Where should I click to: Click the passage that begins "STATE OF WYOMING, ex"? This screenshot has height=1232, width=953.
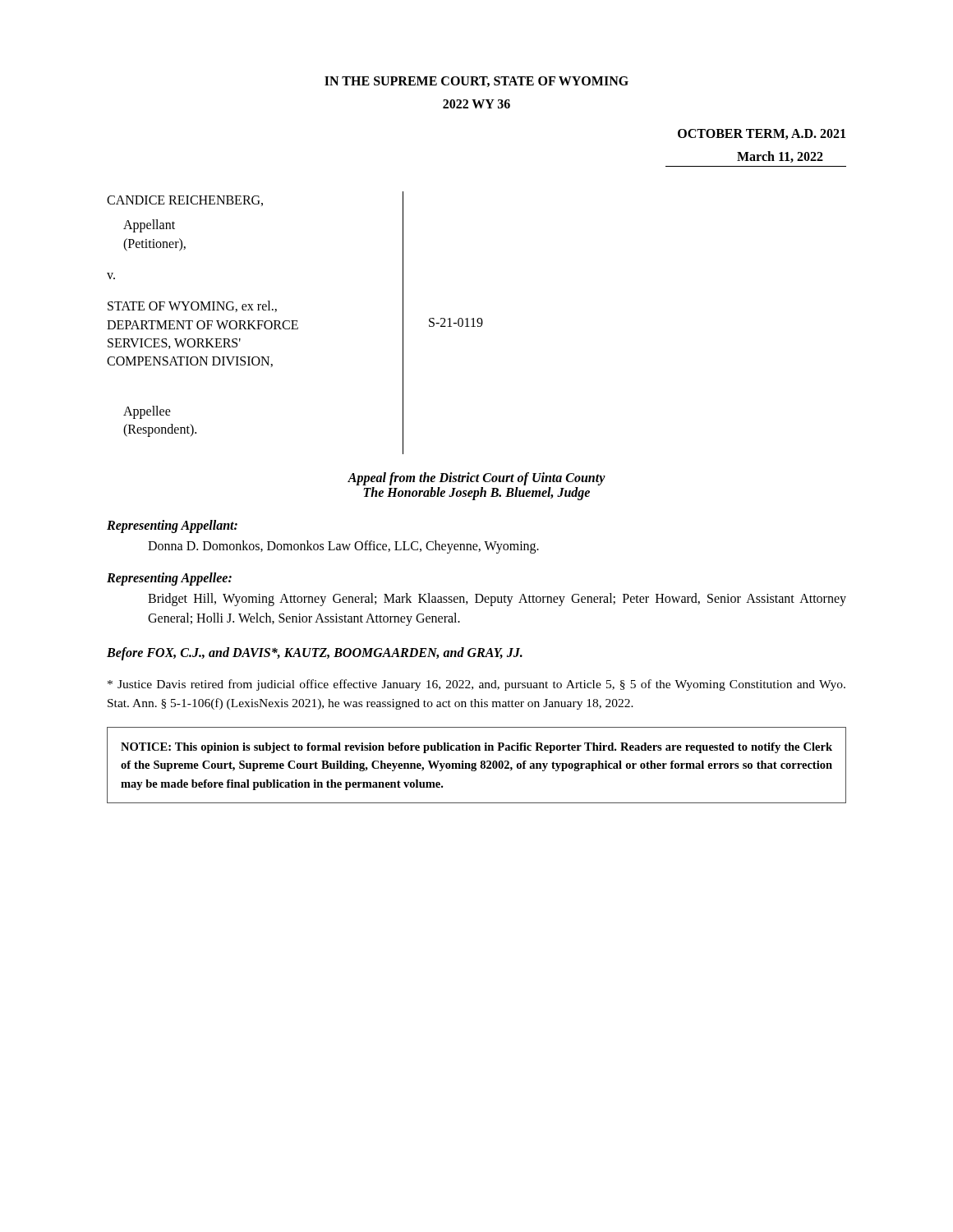[203, 334]
